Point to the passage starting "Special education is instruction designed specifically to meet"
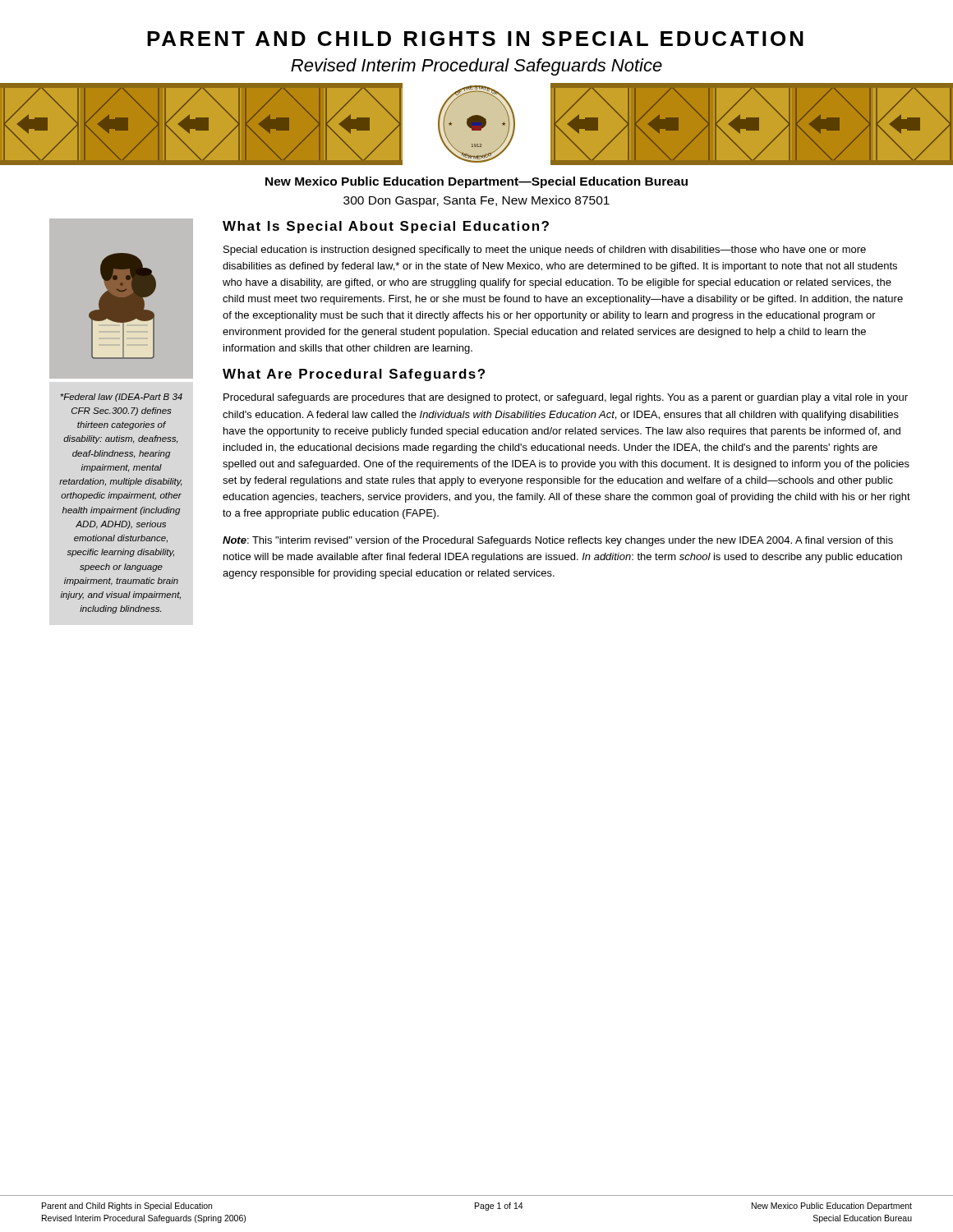953x1232 pixels. pyautogui.click(x=567, y=299)
